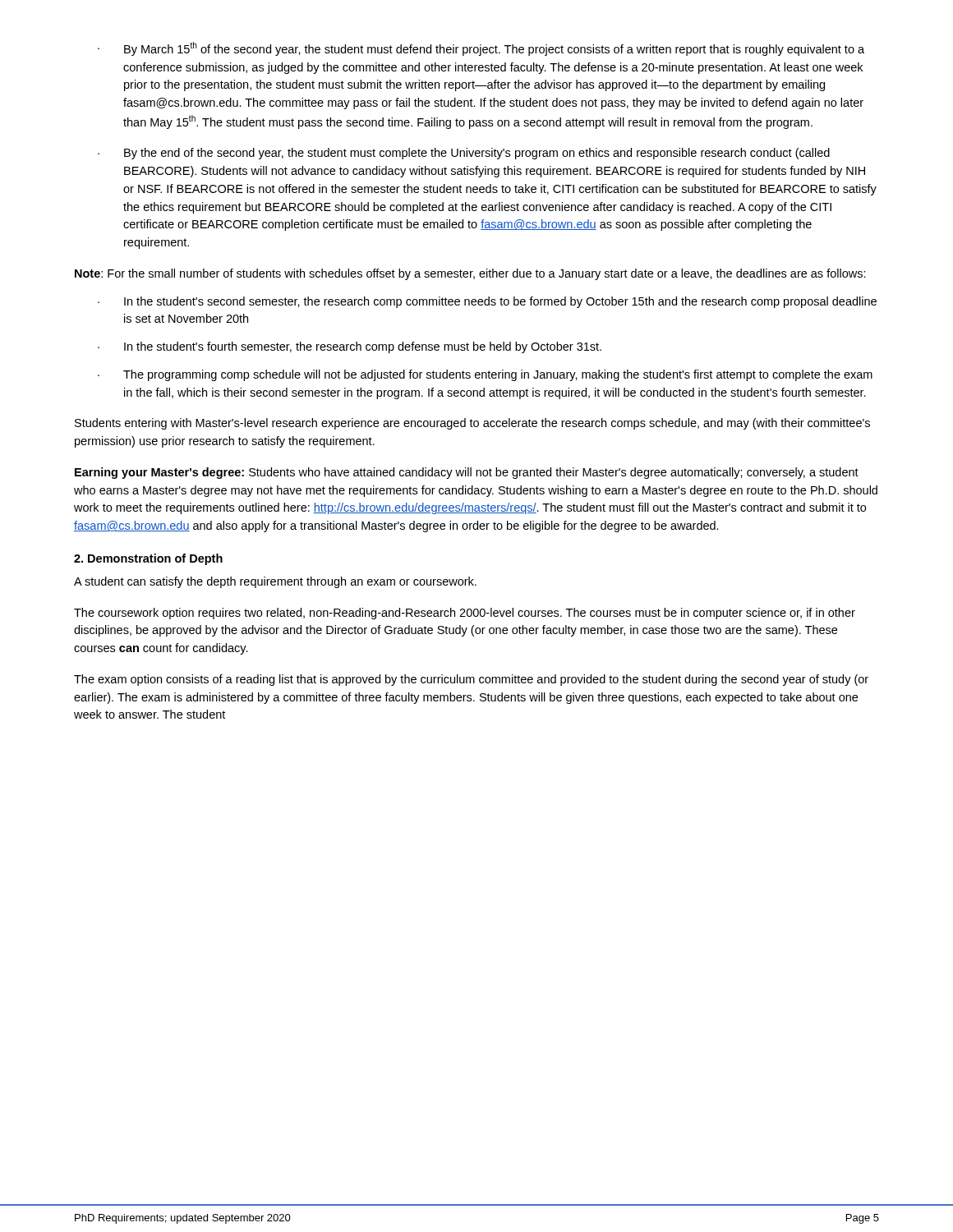
Task: Point to the block beginning "Students entering with Master's-level research"
Action: tap(472, 432)
